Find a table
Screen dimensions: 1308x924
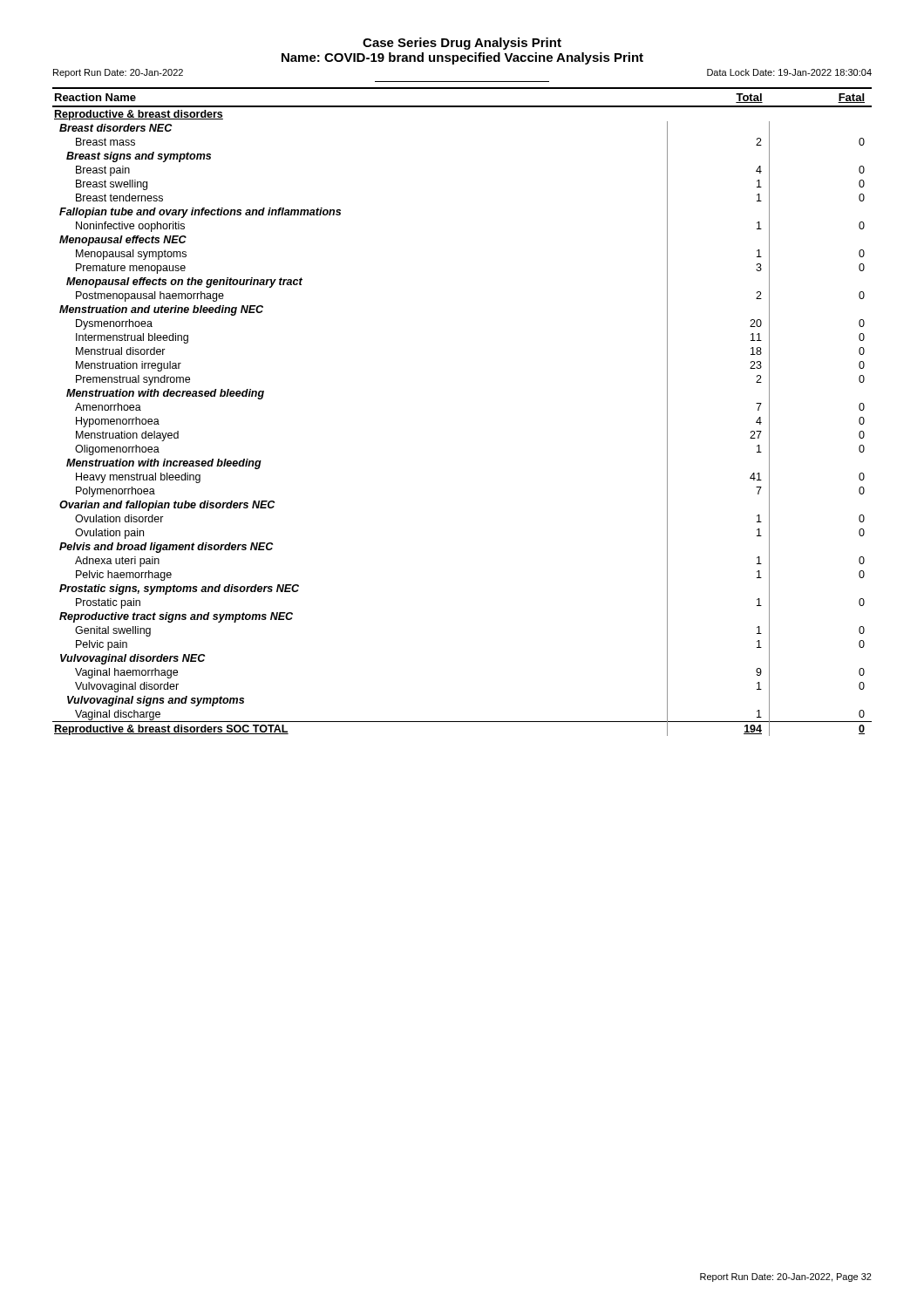[462, 412]
